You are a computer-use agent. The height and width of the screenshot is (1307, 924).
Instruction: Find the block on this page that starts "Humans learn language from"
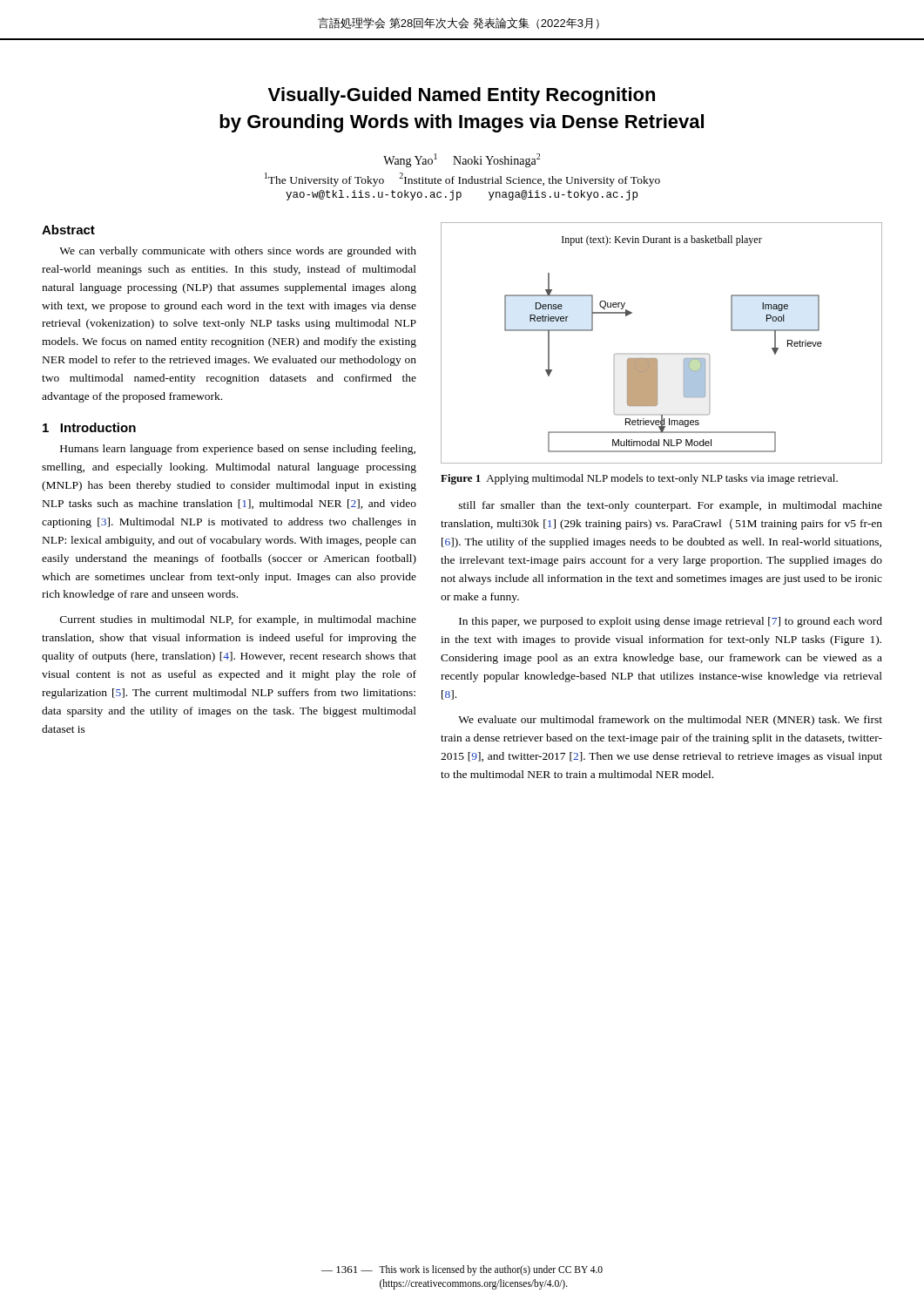click(229, 521)
